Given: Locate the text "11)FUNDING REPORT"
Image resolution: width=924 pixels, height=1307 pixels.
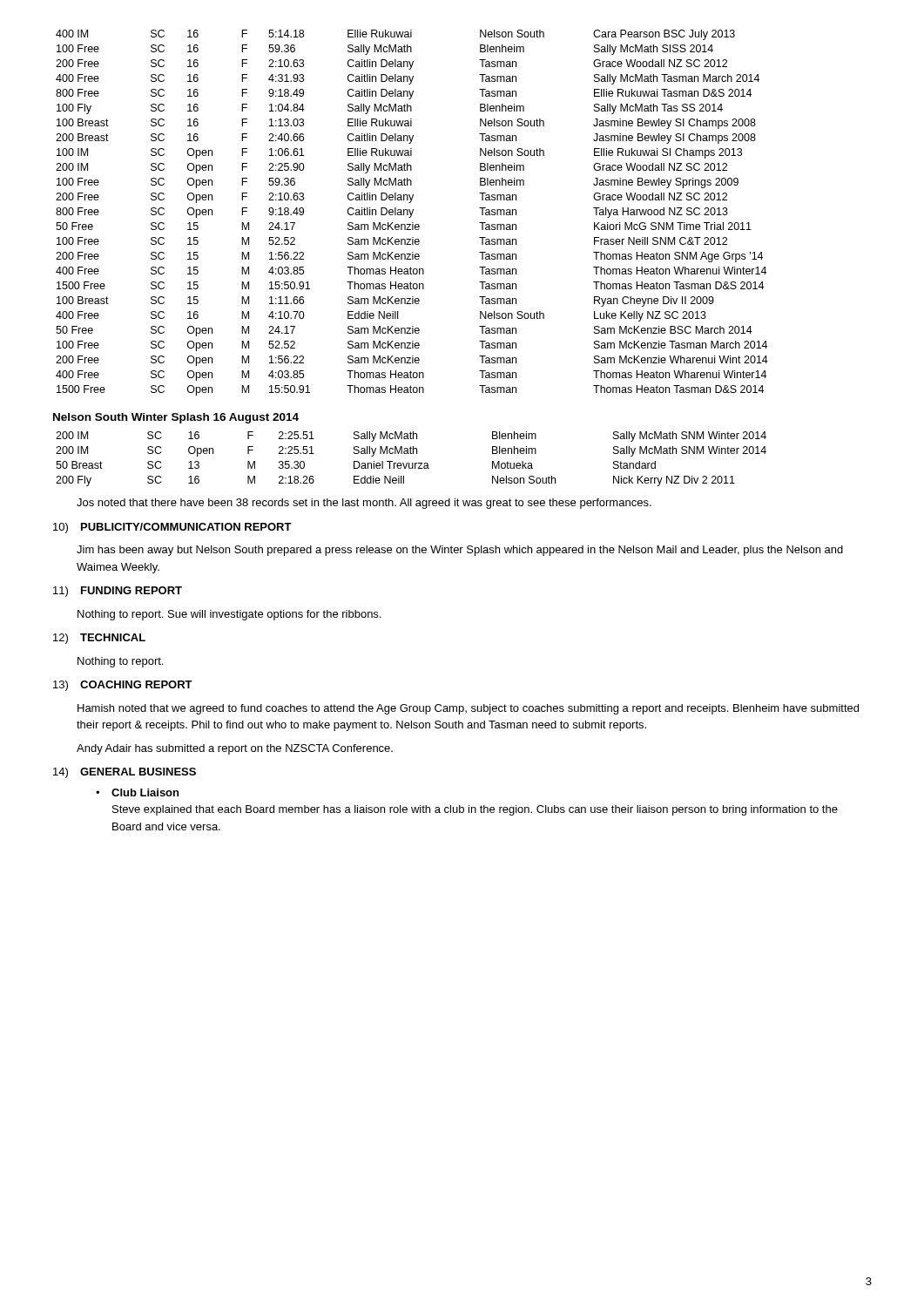Looking at the screenshot, I should (x=118, y=592).
